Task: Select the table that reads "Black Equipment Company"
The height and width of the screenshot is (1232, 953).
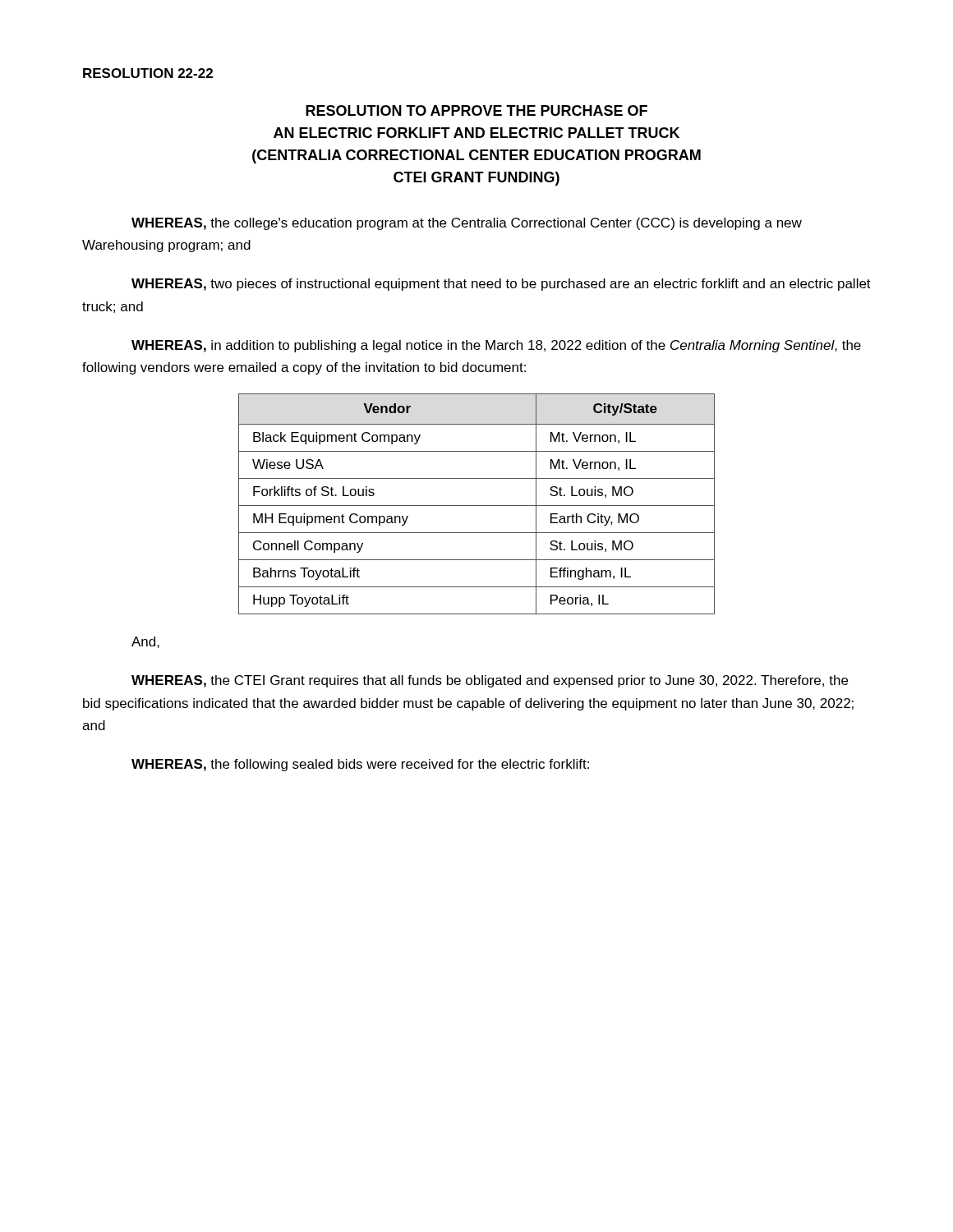Action: pos(476,504)
